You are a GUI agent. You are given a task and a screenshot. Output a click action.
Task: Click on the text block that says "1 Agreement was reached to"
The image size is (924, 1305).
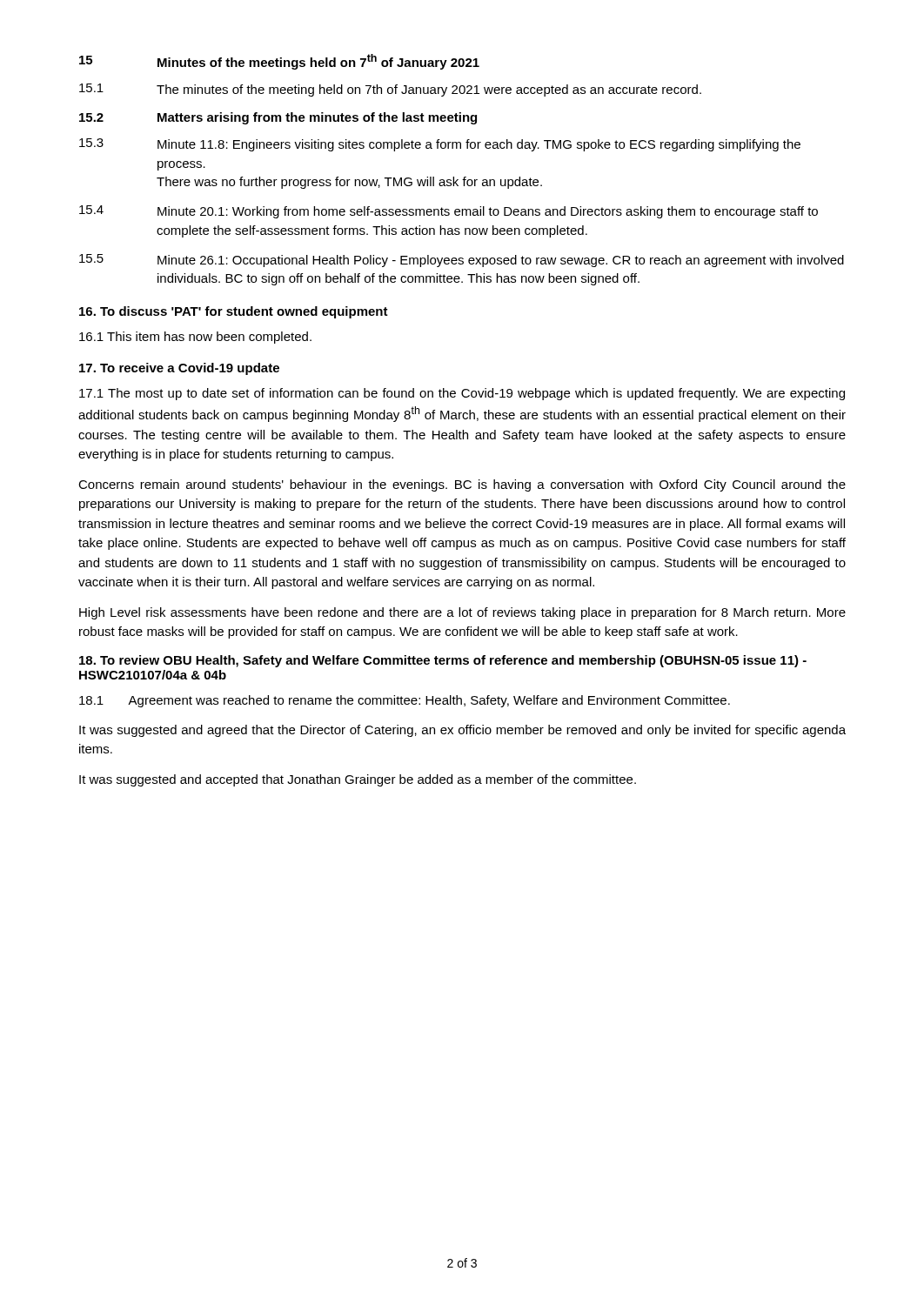[x=404, y=700]
